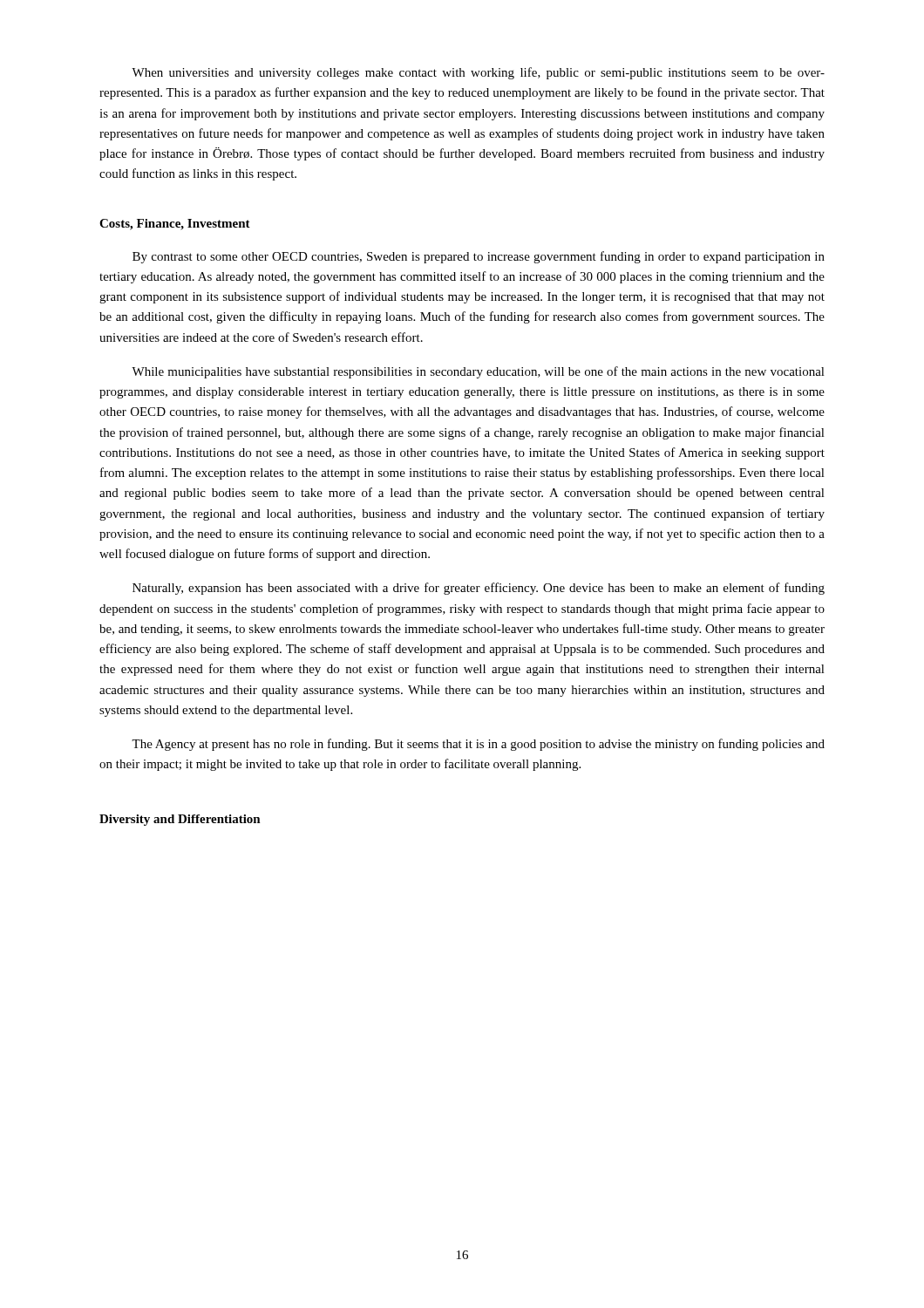Find the text block starting "When universities and"
Viewport: 924px width, 1308px height.
462,124
